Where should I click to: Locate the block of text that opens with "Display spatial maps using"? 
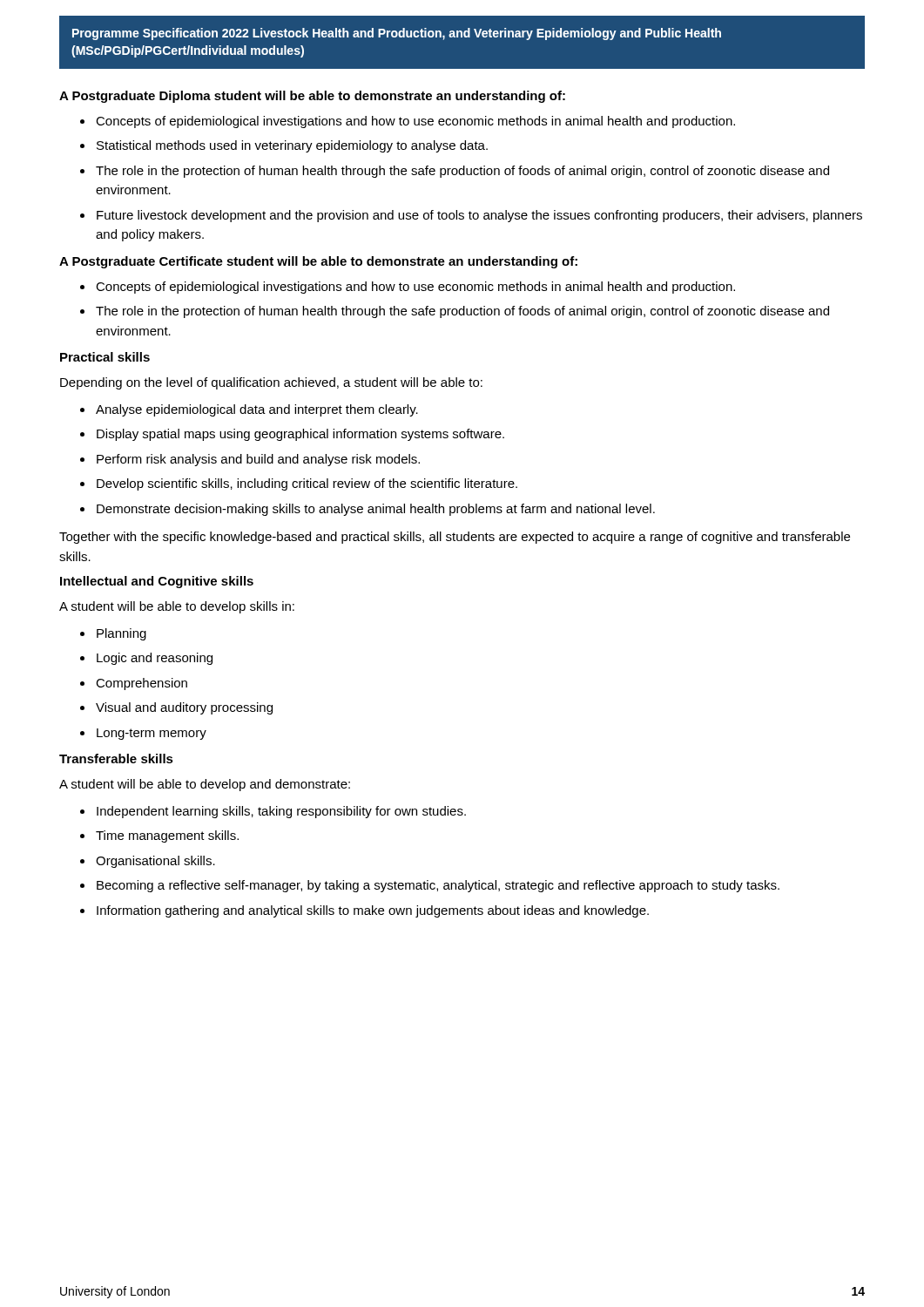click(301, 434)
